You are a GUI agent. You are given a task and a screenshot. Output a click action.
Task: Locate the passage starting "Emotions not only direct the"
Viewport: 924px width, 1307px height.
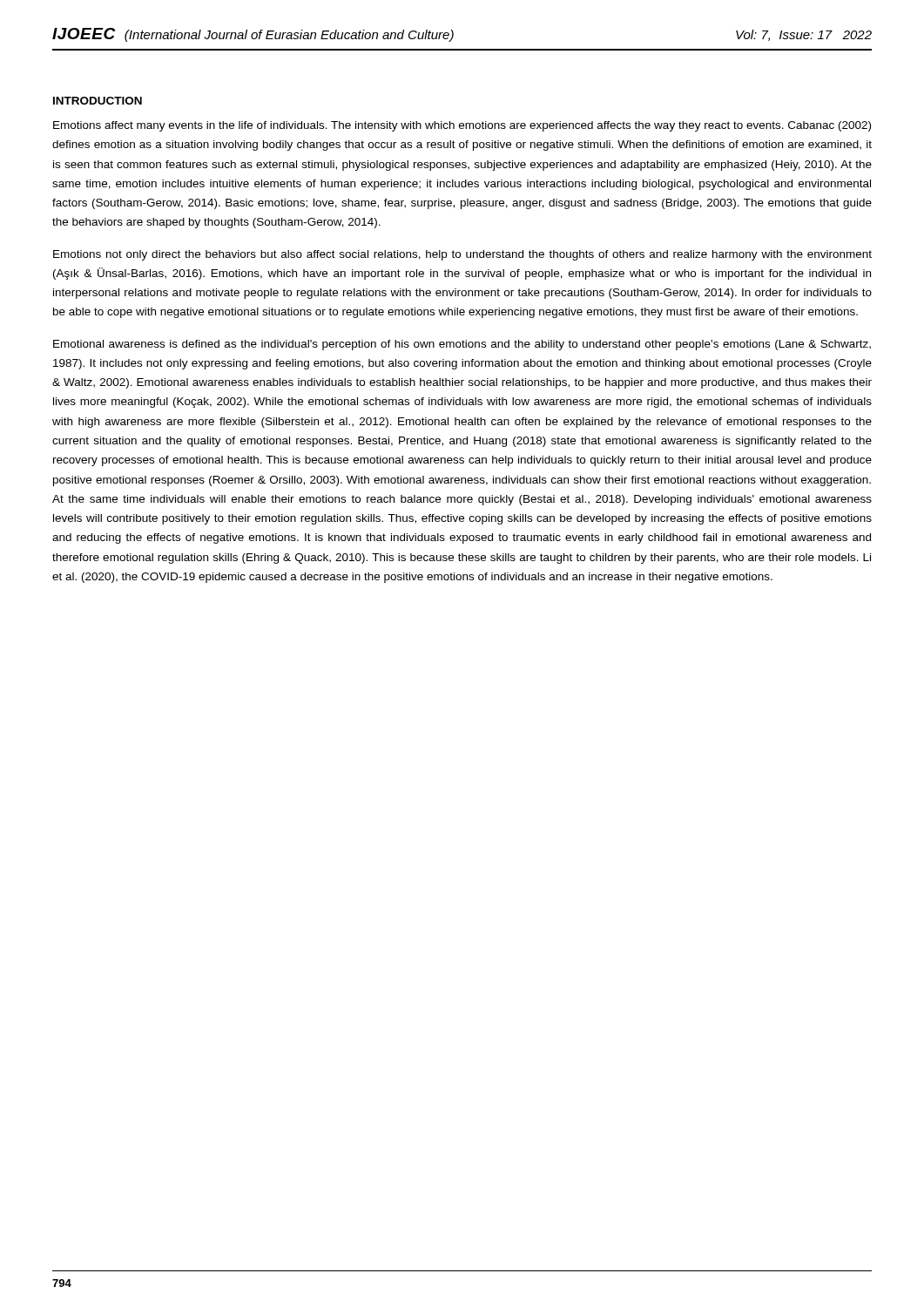pyautogui.click(x=462, y=283)
